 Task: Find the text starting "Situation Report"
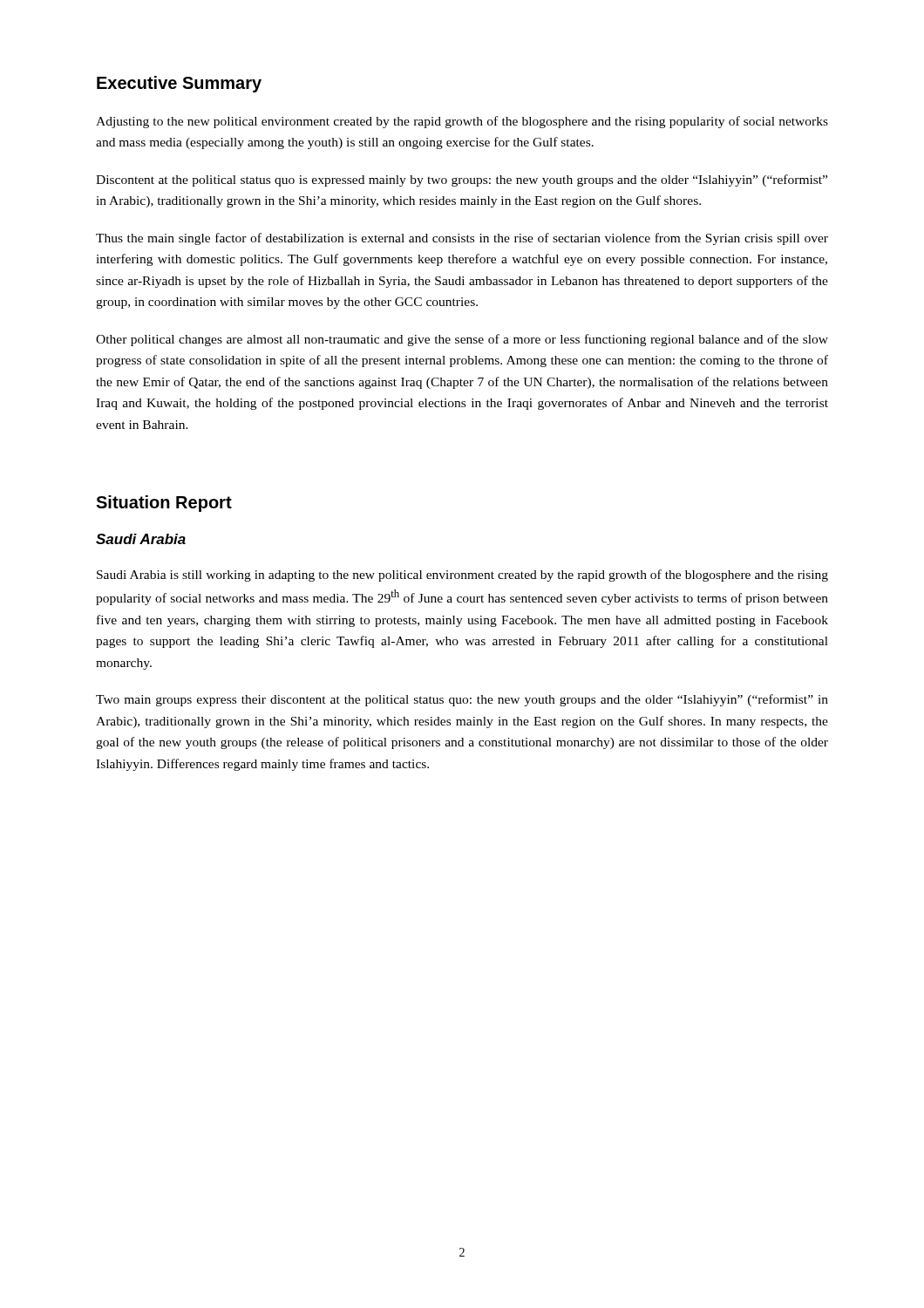click(164, 503)
